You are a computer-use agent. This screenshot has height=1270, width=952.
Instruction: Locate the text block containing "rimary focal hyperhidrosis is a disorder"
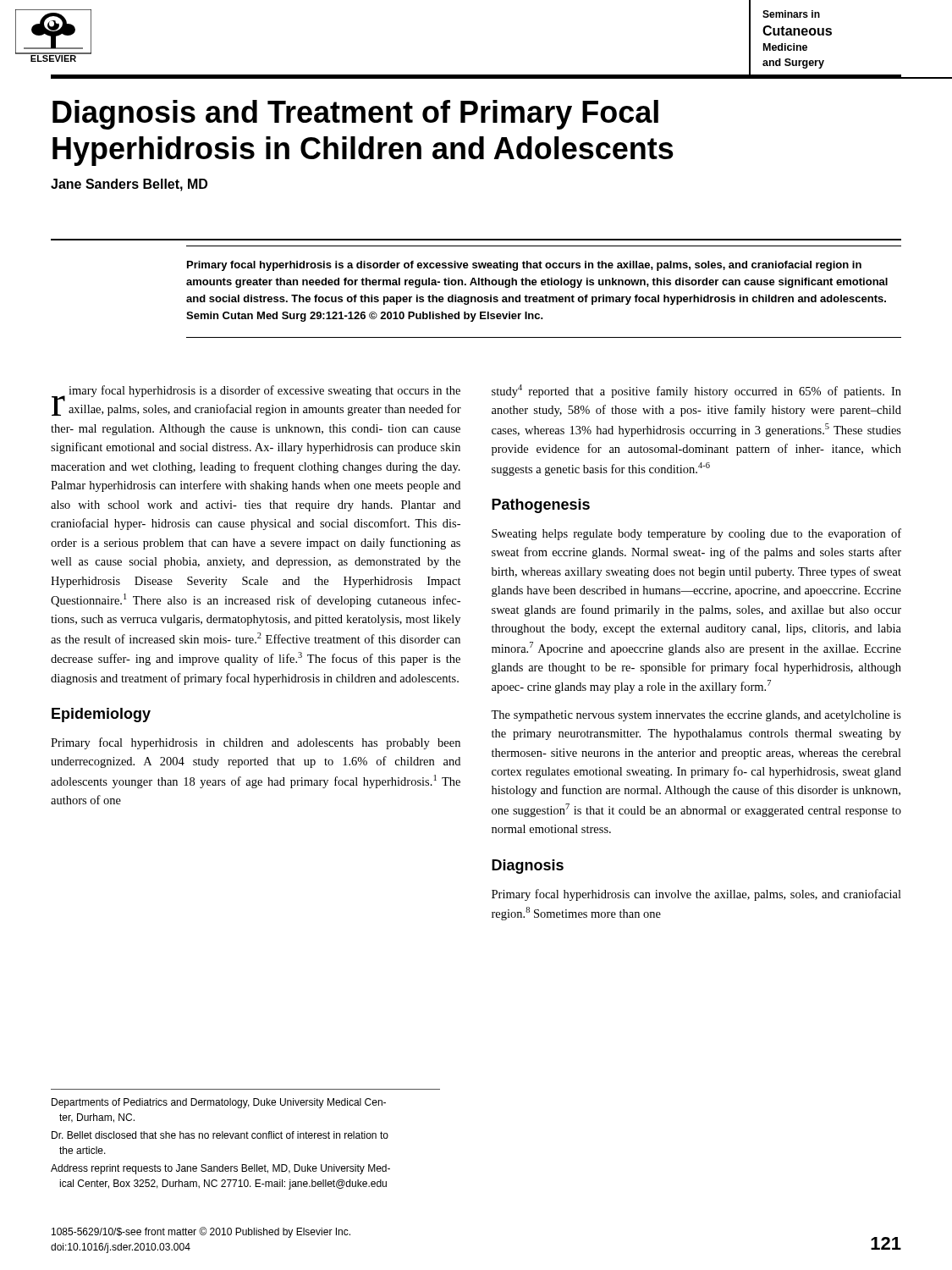256,533
